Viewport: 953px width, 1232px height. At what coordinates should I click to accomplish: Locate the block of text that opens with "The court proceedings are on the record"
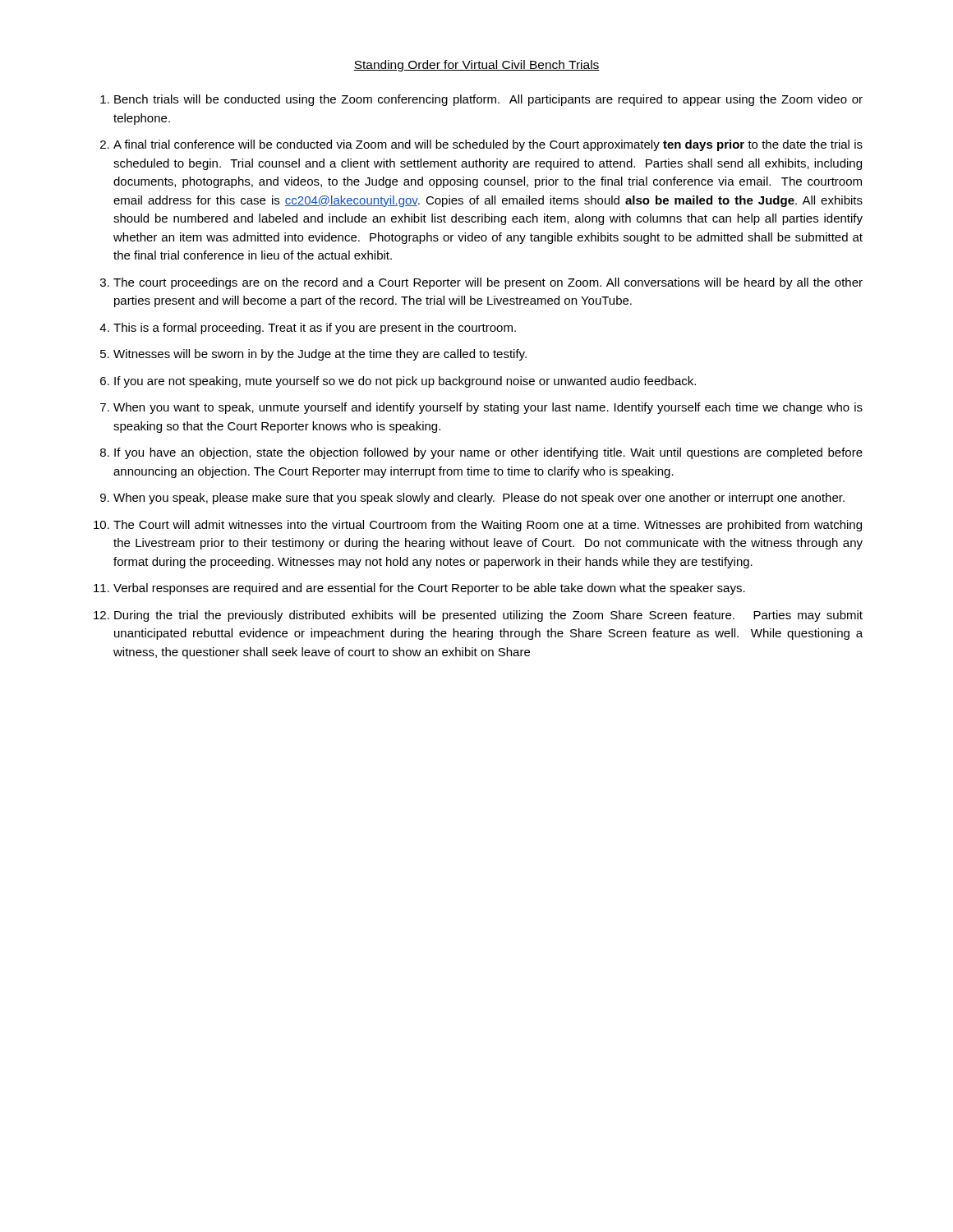(x=488, y=291)
